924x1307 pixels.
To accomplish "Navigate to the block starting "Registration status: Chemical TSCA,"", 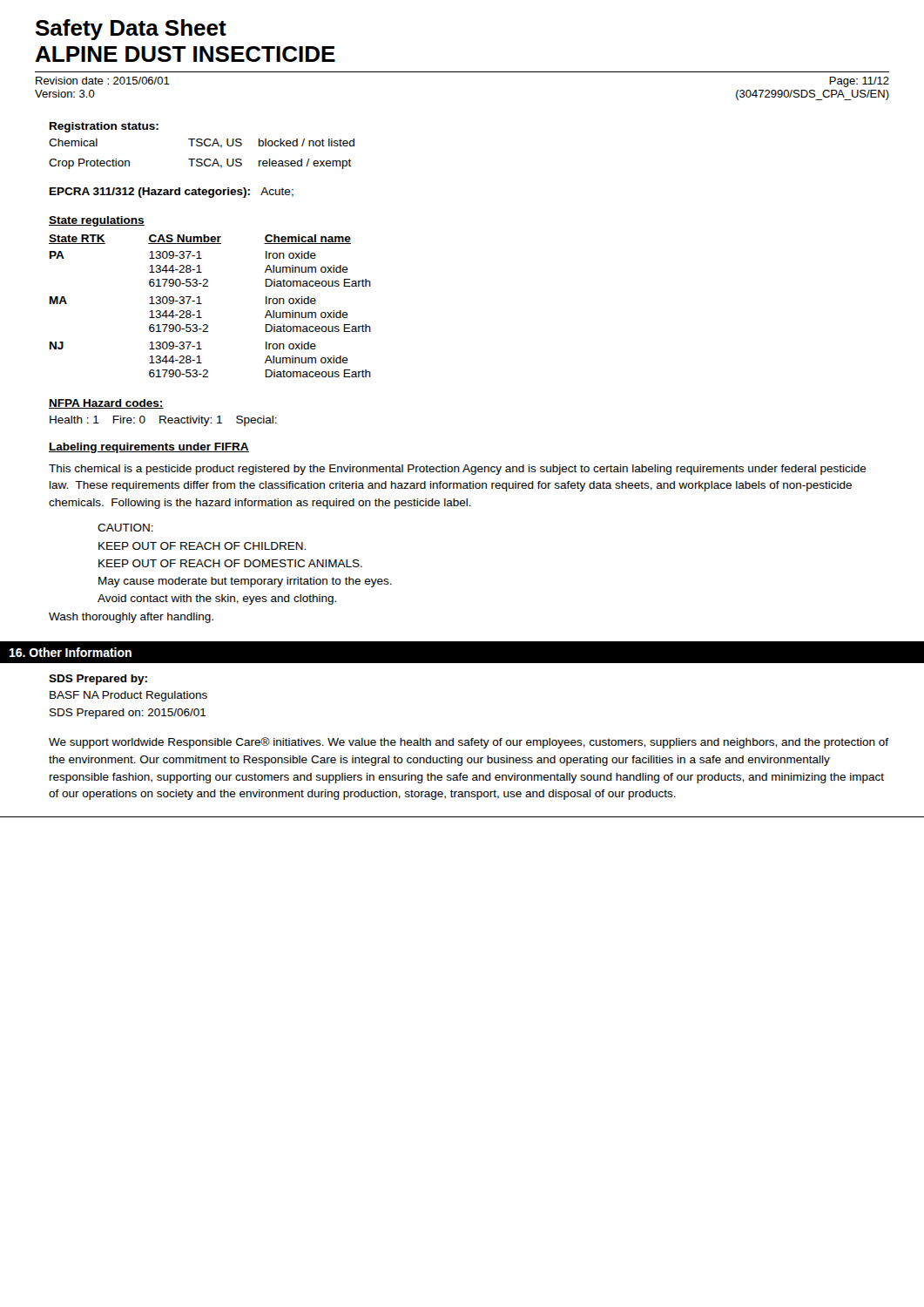I will click(104, 127).
